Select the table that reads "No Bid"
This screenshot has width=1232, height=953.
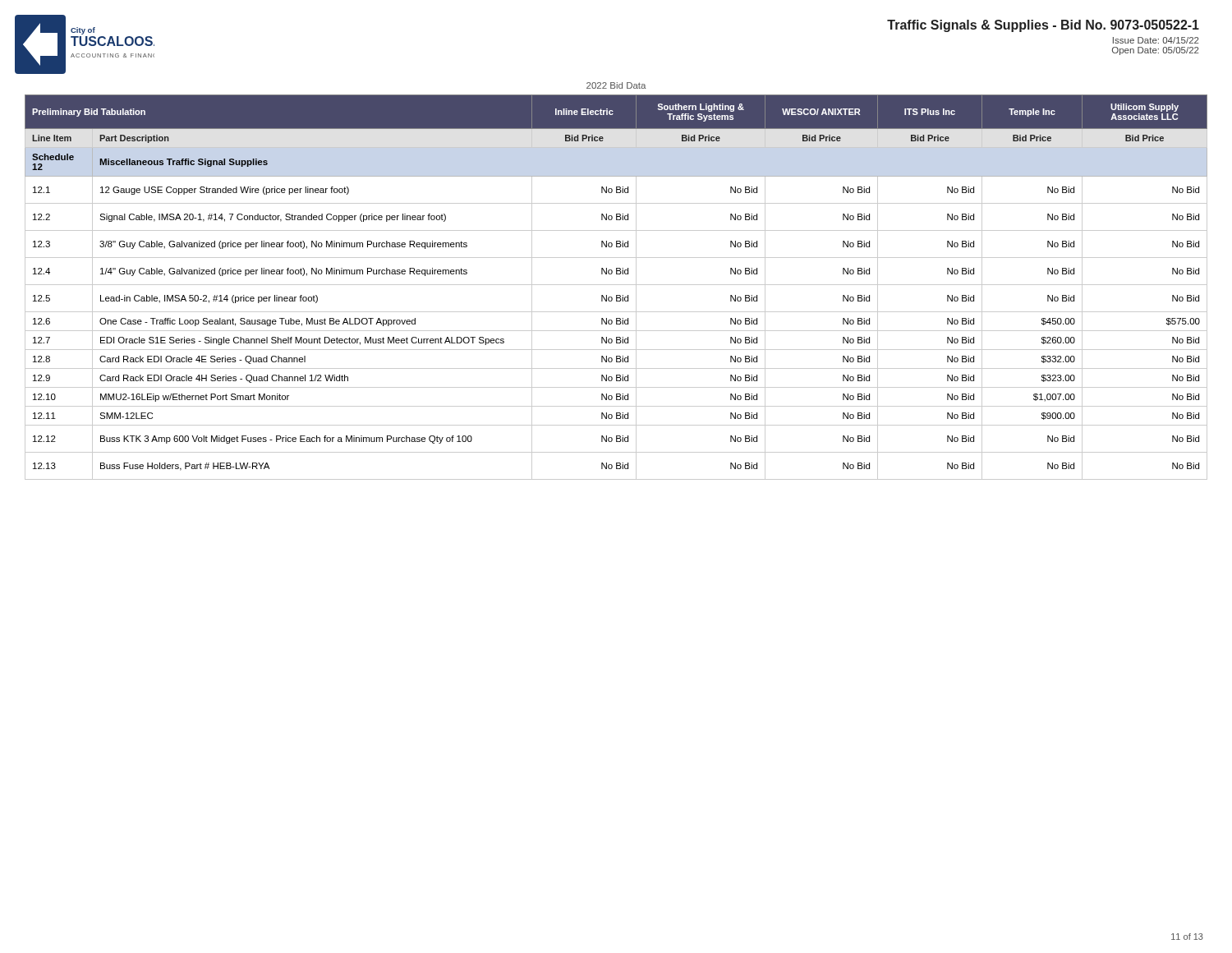pyautogui.click(x=616, y=287)
